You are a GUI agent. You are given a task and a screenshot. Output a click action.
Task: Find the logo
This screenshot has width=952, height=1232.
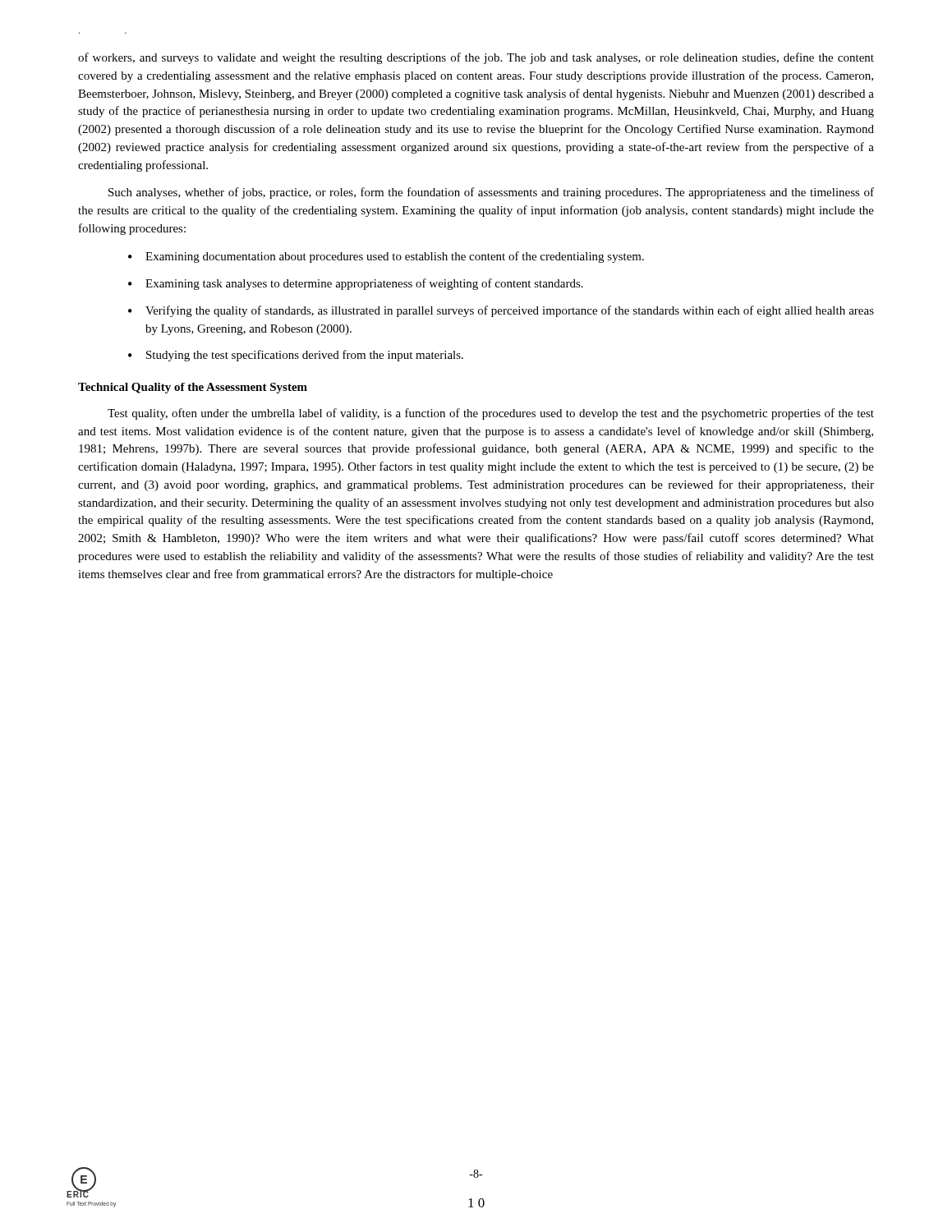point(90,1192)
